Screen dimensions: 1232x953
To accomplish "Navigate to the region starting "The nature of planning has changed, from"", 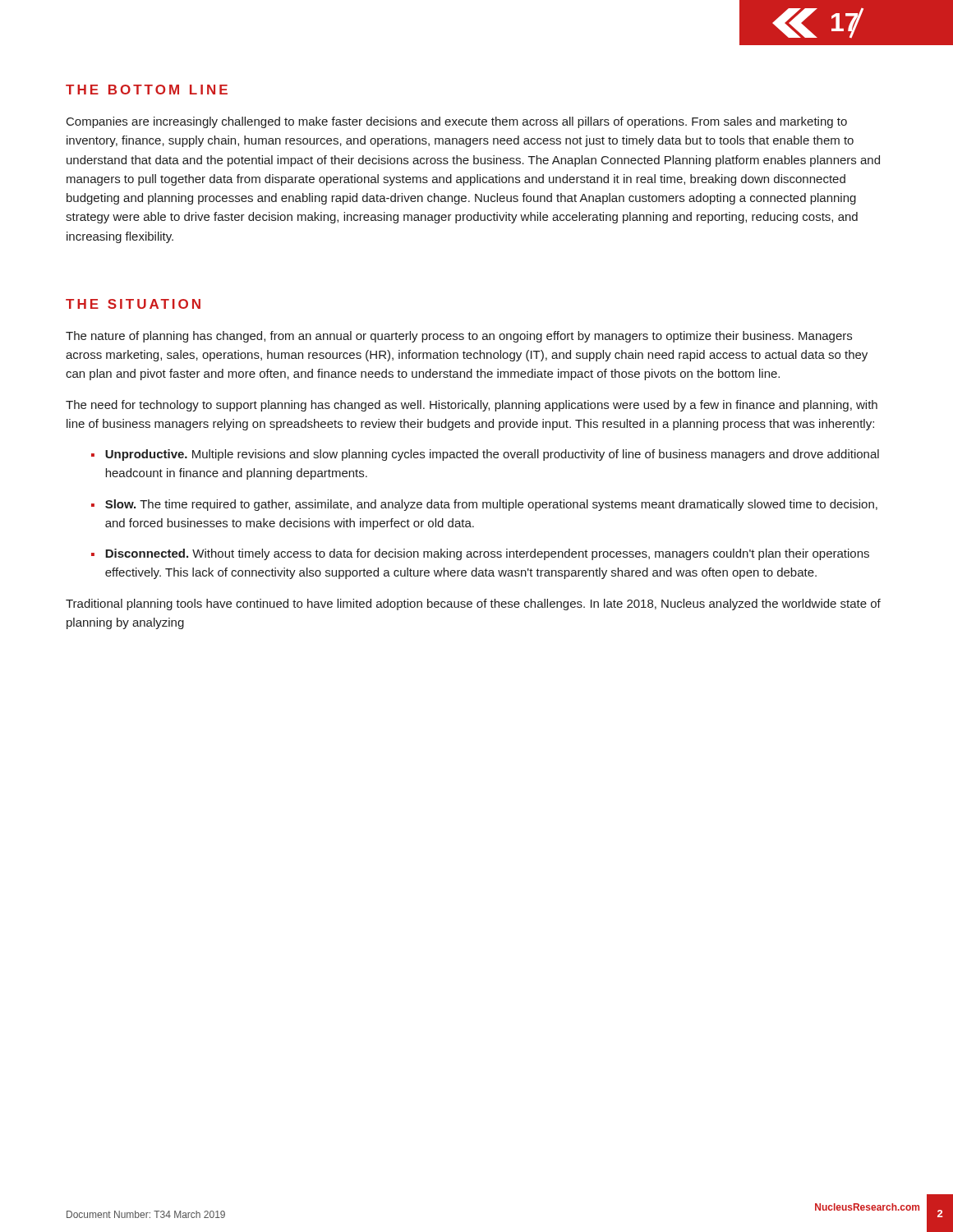I will (x=467, y=354).
